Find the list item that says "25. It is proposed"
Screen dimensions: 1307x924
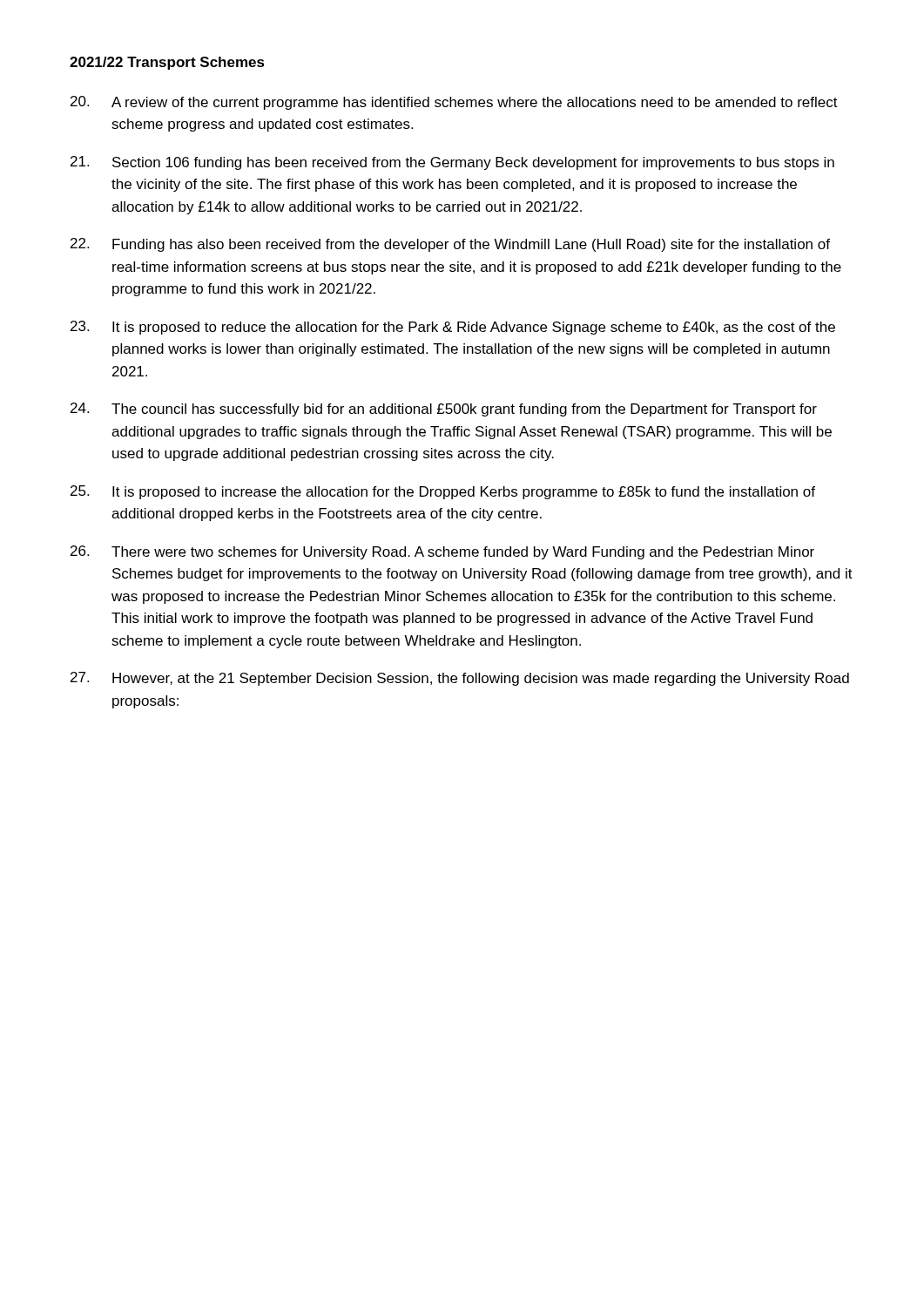[x=462, y=503]
